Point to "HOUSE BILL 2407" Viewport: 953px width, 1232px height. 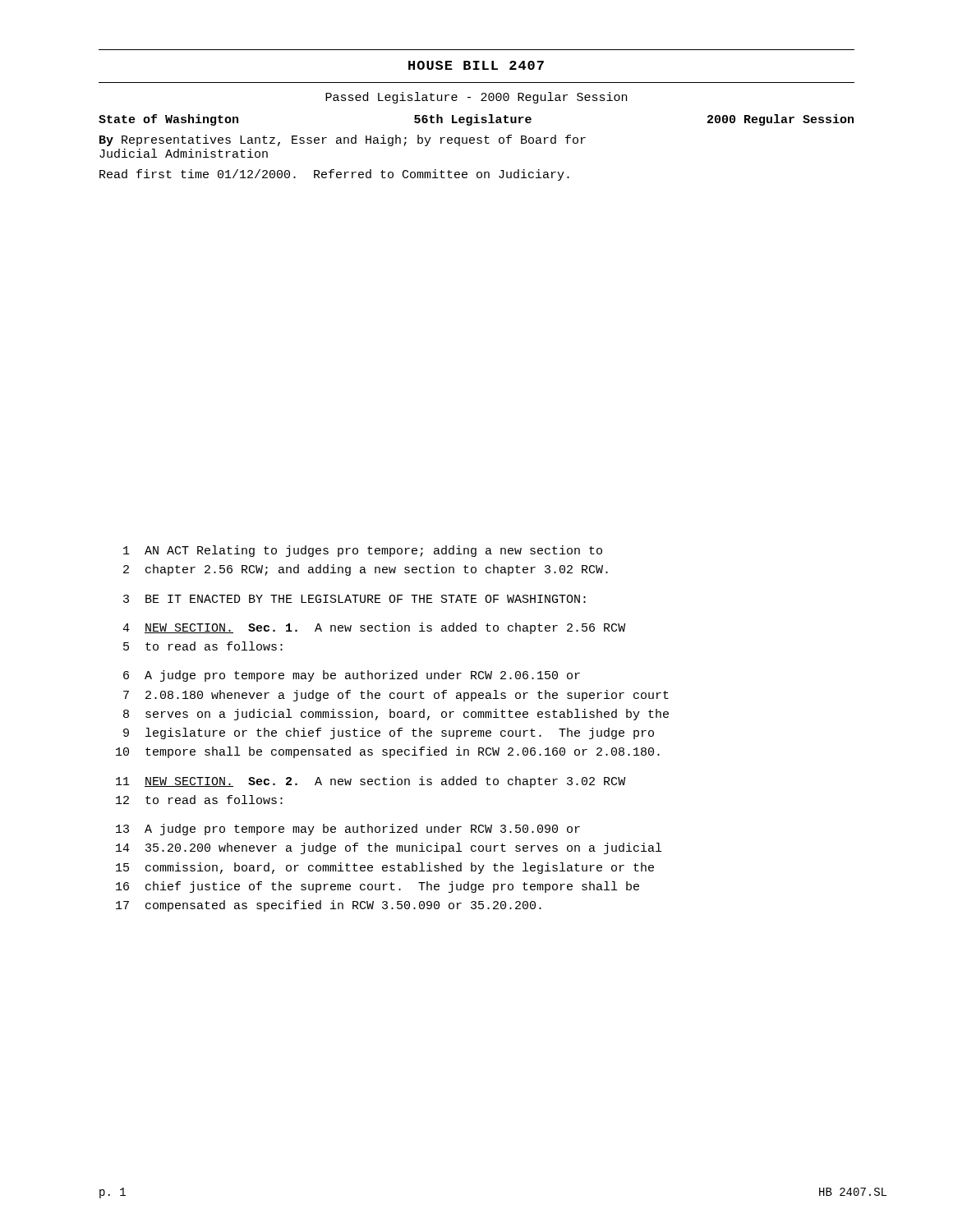pos(476,66)
